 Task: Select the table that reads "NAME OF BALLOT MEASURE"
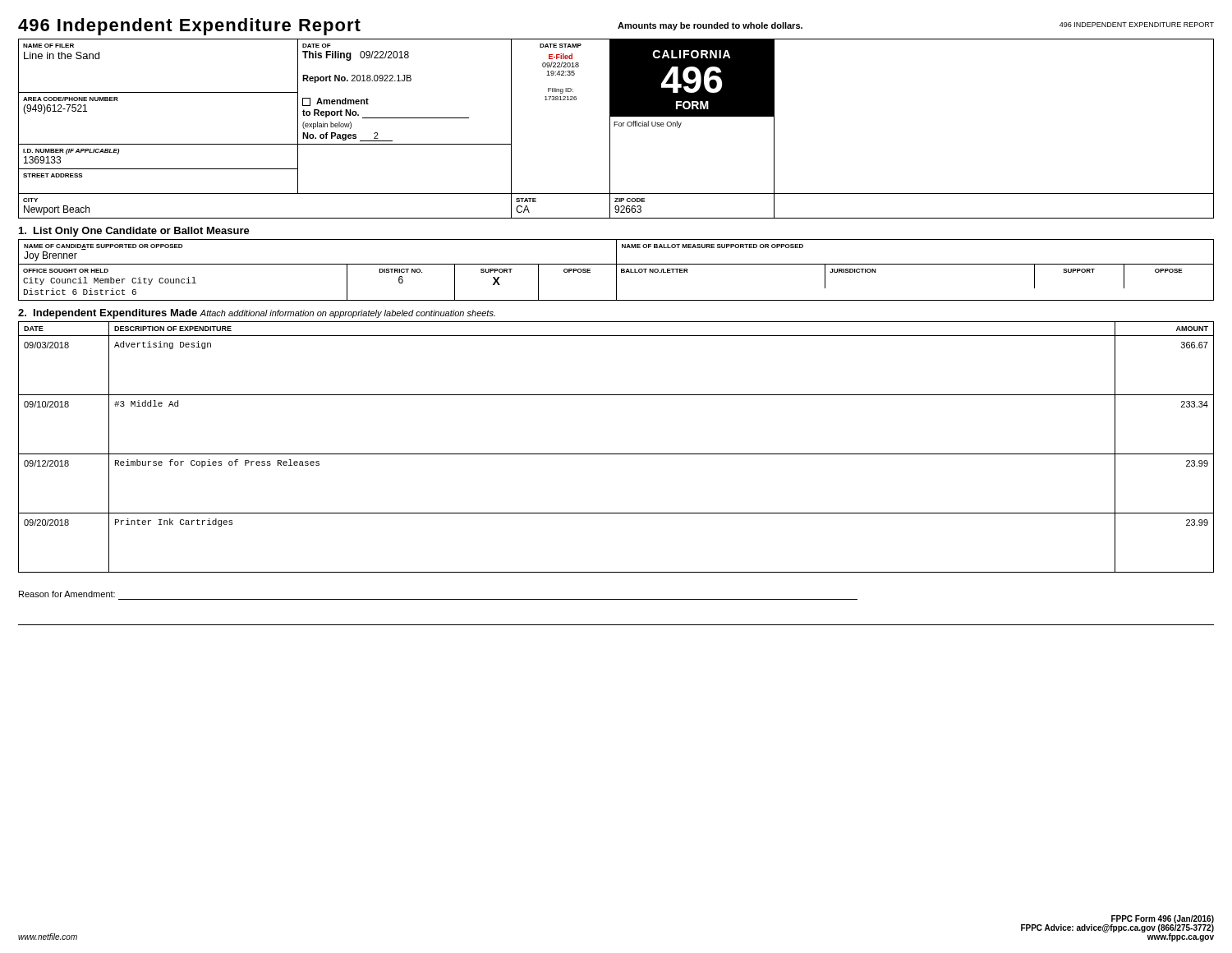pyautogui.click(x=616, y=270)
